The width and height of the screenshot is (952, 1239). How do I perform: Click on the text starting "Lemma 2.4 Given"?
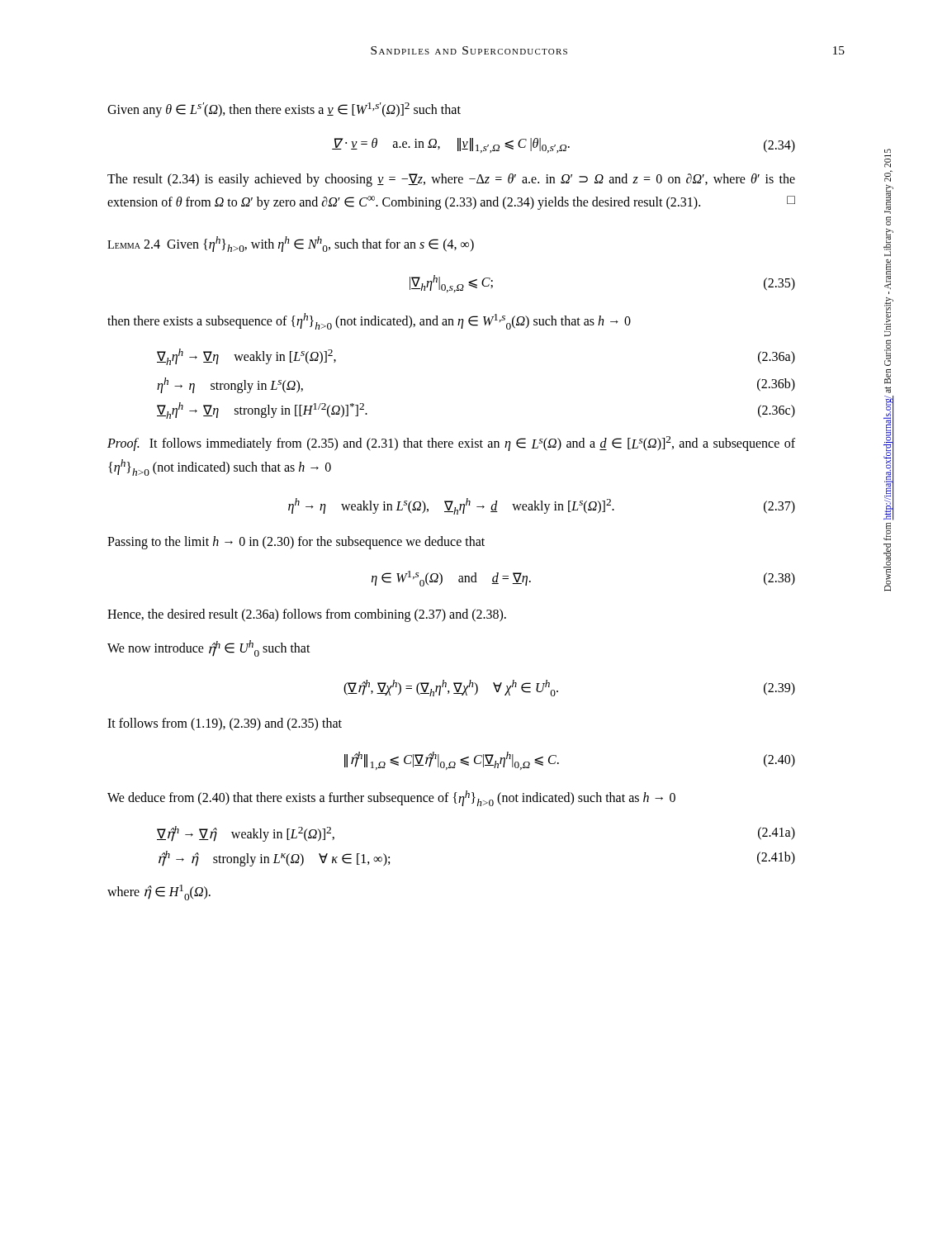291,244
